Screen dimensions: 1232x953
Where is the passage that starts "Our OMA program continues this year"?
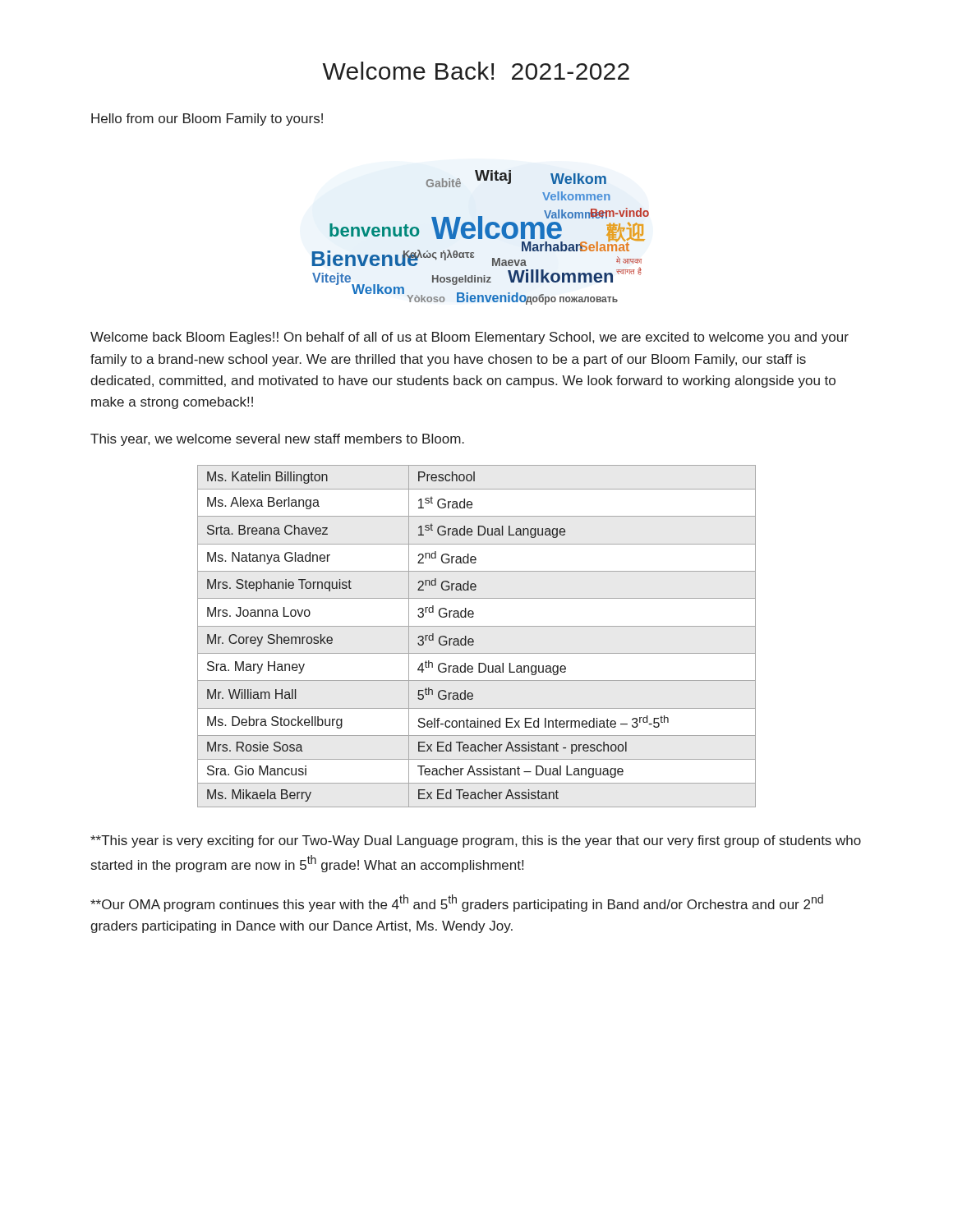tap(457, 914)
